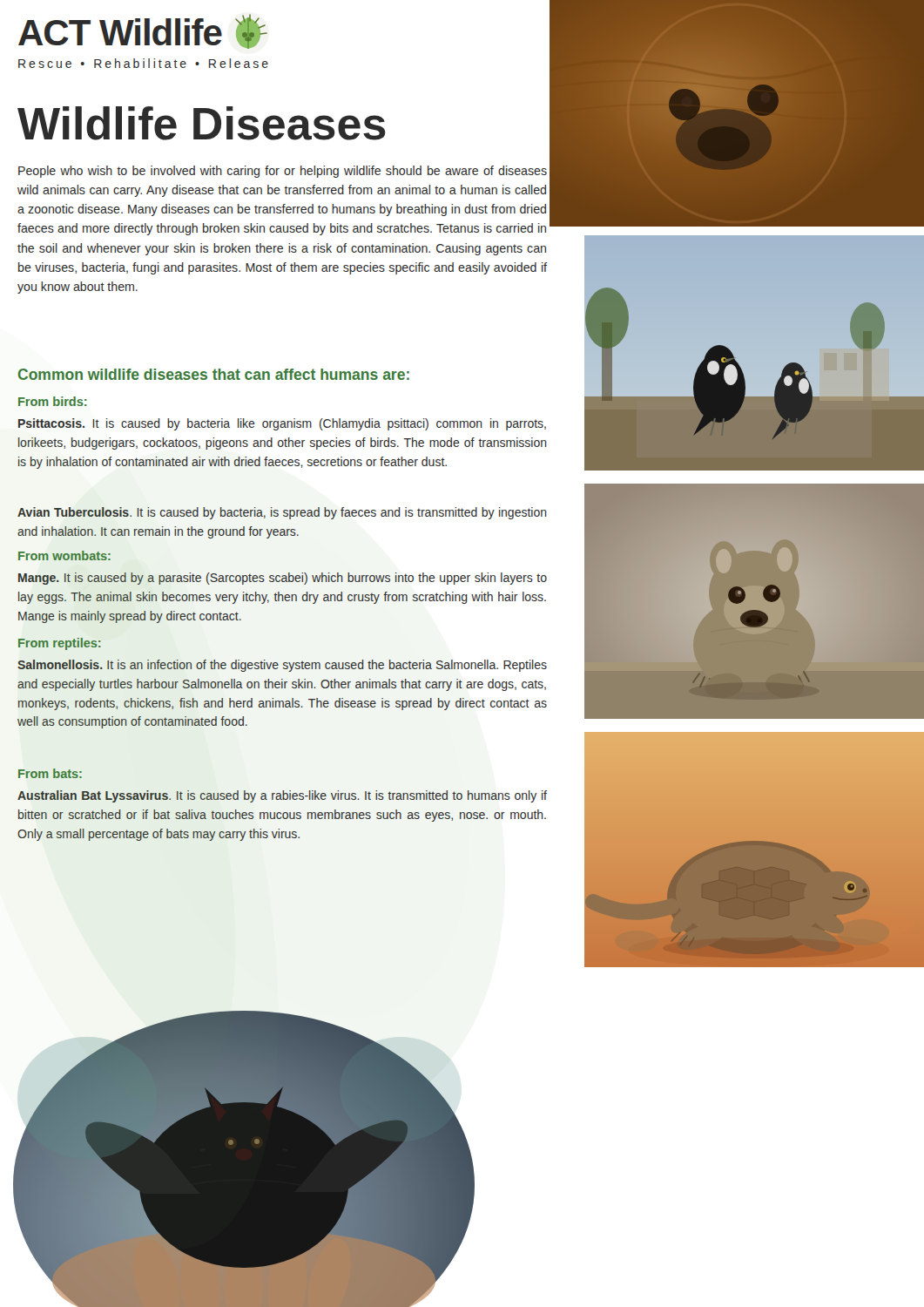The image size is (924, 1307).
Task: Point to the region starting "From bats:"
Action: (50, 774)
